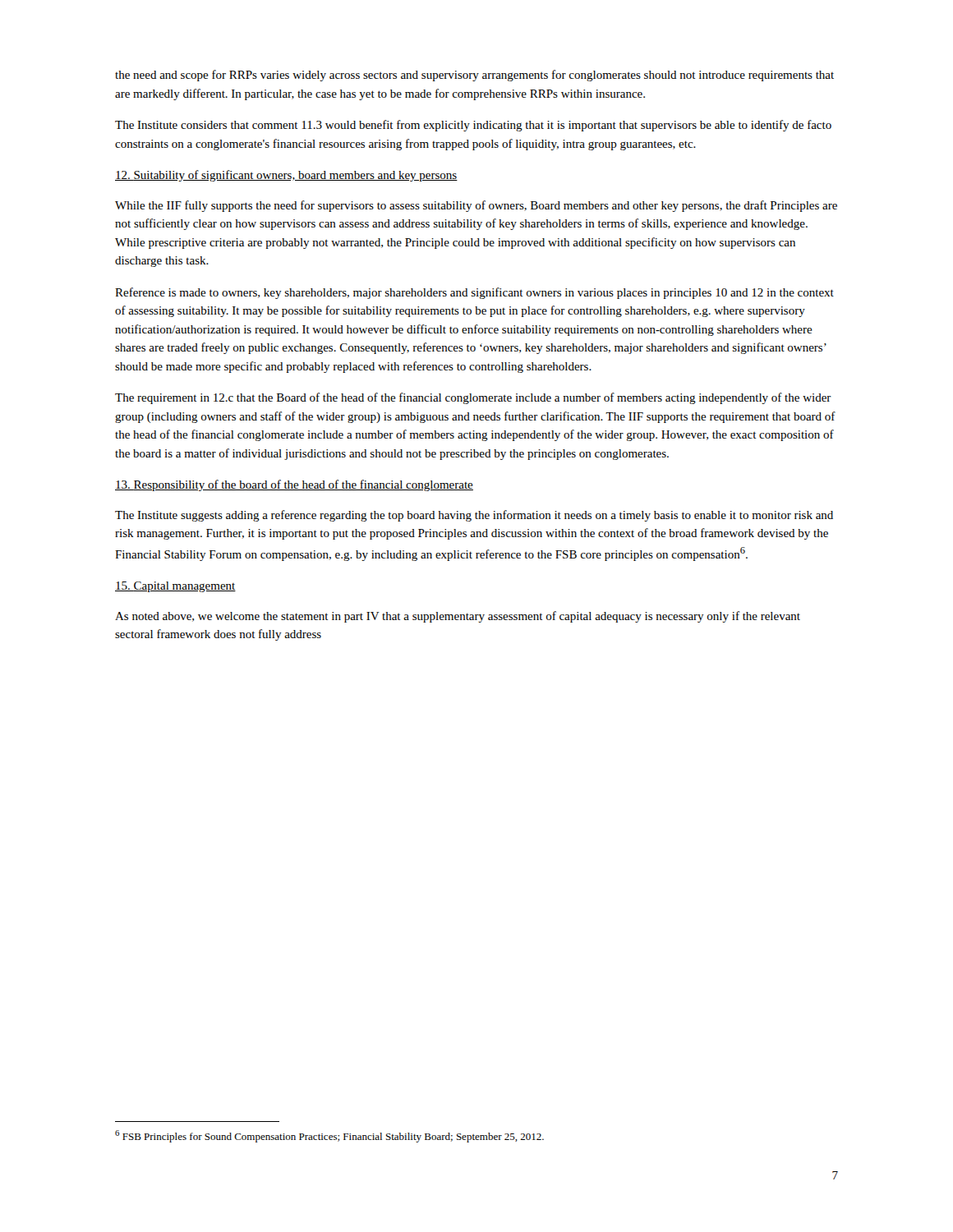Point to the text starting "Reference is made"
Viewport: 953px width, 1232px height.
(x=476, y=329)
